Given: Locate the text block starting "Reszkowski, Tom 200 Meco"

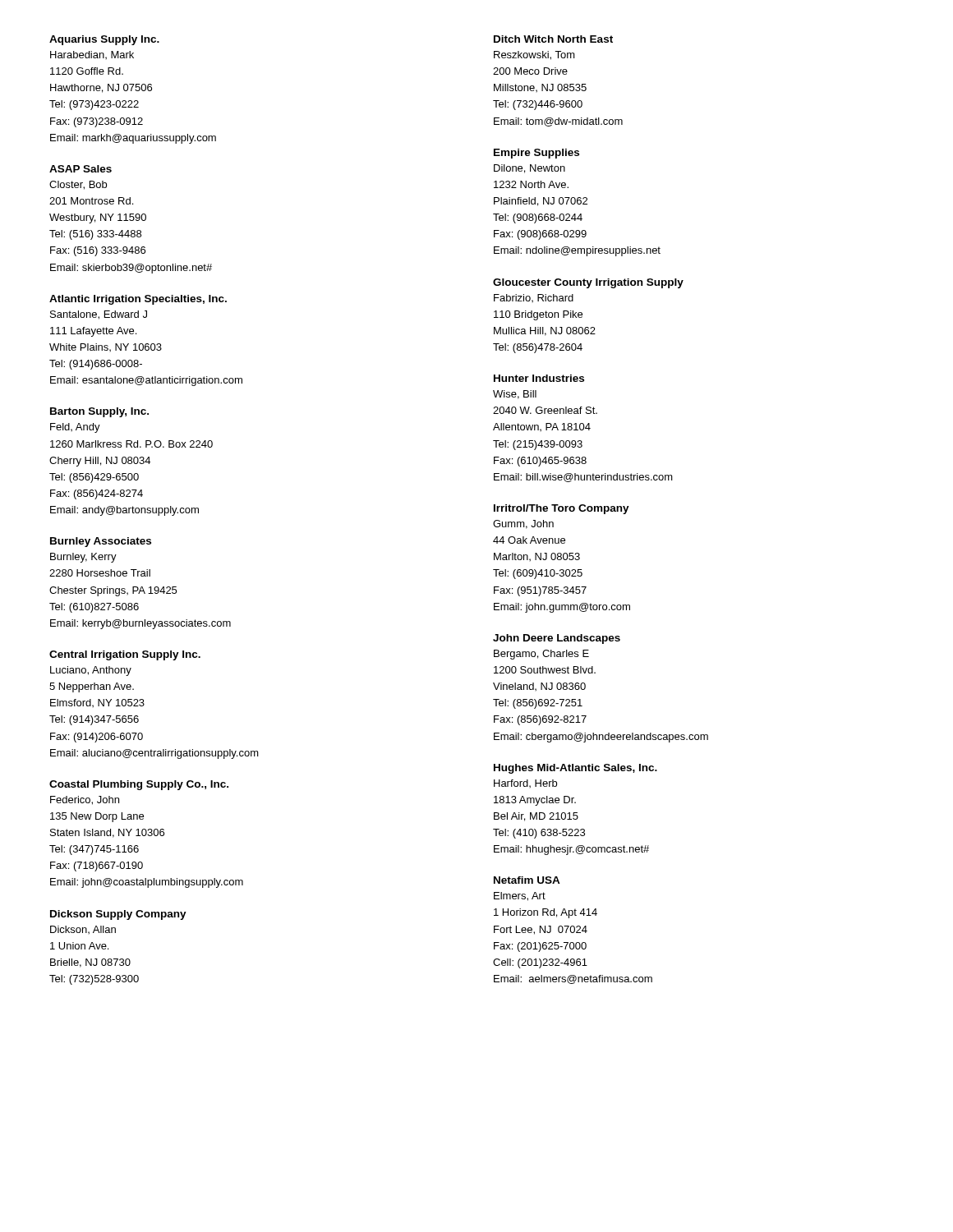Looking at the screenshot, I should (558, 88).
